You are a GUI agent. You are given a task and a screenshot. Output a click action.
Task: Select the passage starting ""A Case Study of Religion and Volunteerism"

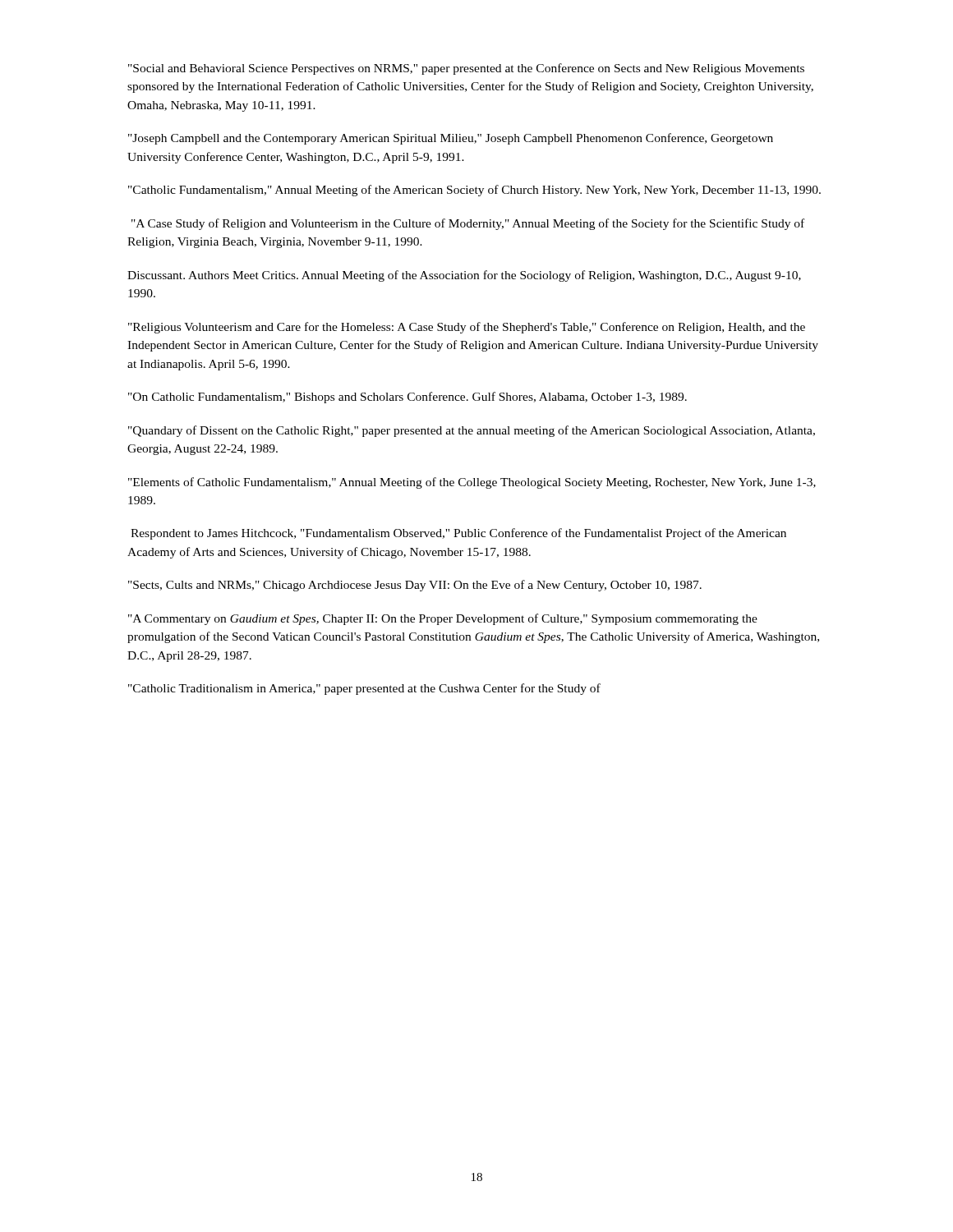click(x=466, y=232)
